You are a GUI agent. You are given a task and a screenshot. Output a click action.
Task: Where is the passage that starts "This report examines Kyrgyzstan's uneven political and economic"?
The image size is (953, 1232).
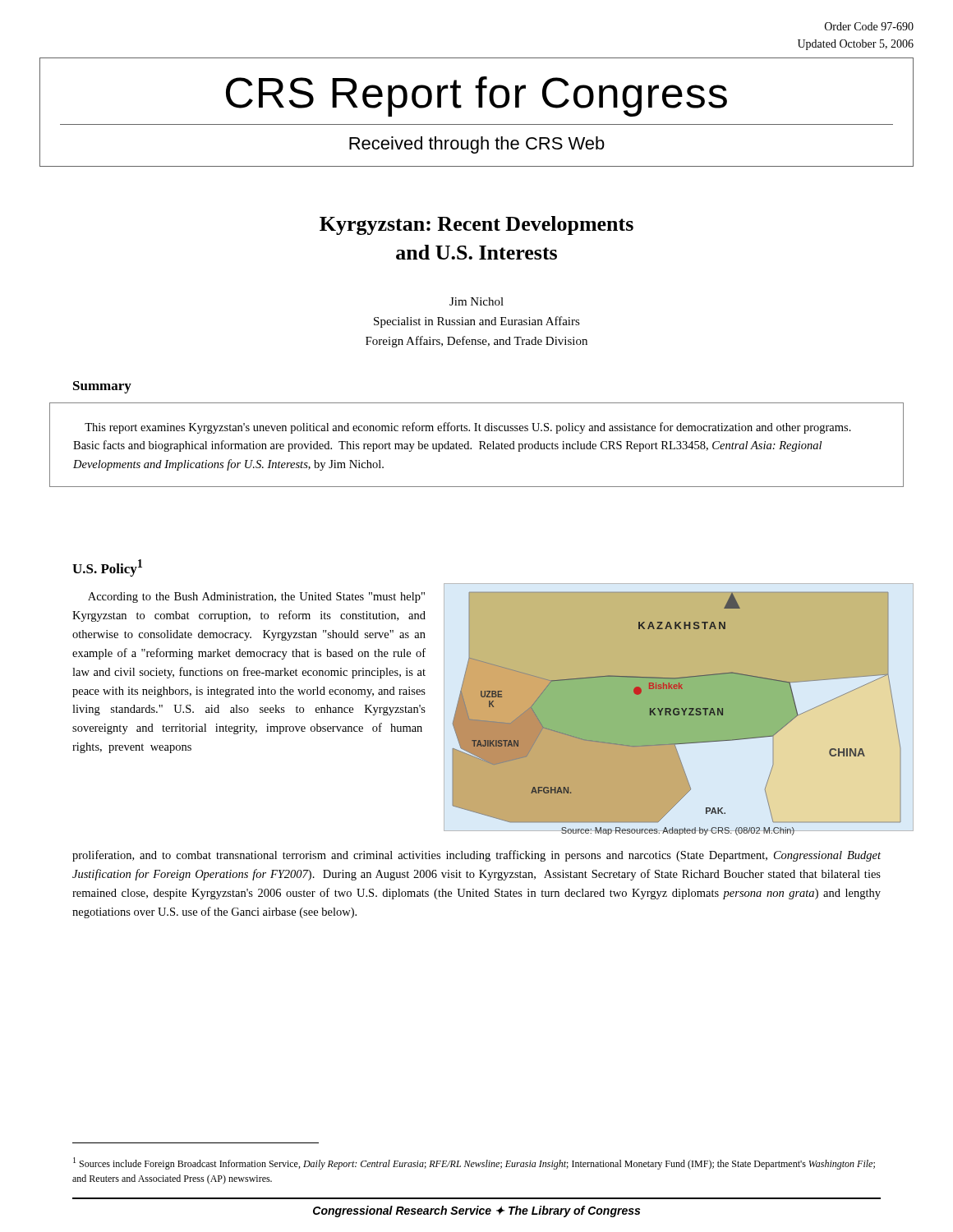(464, 446)
